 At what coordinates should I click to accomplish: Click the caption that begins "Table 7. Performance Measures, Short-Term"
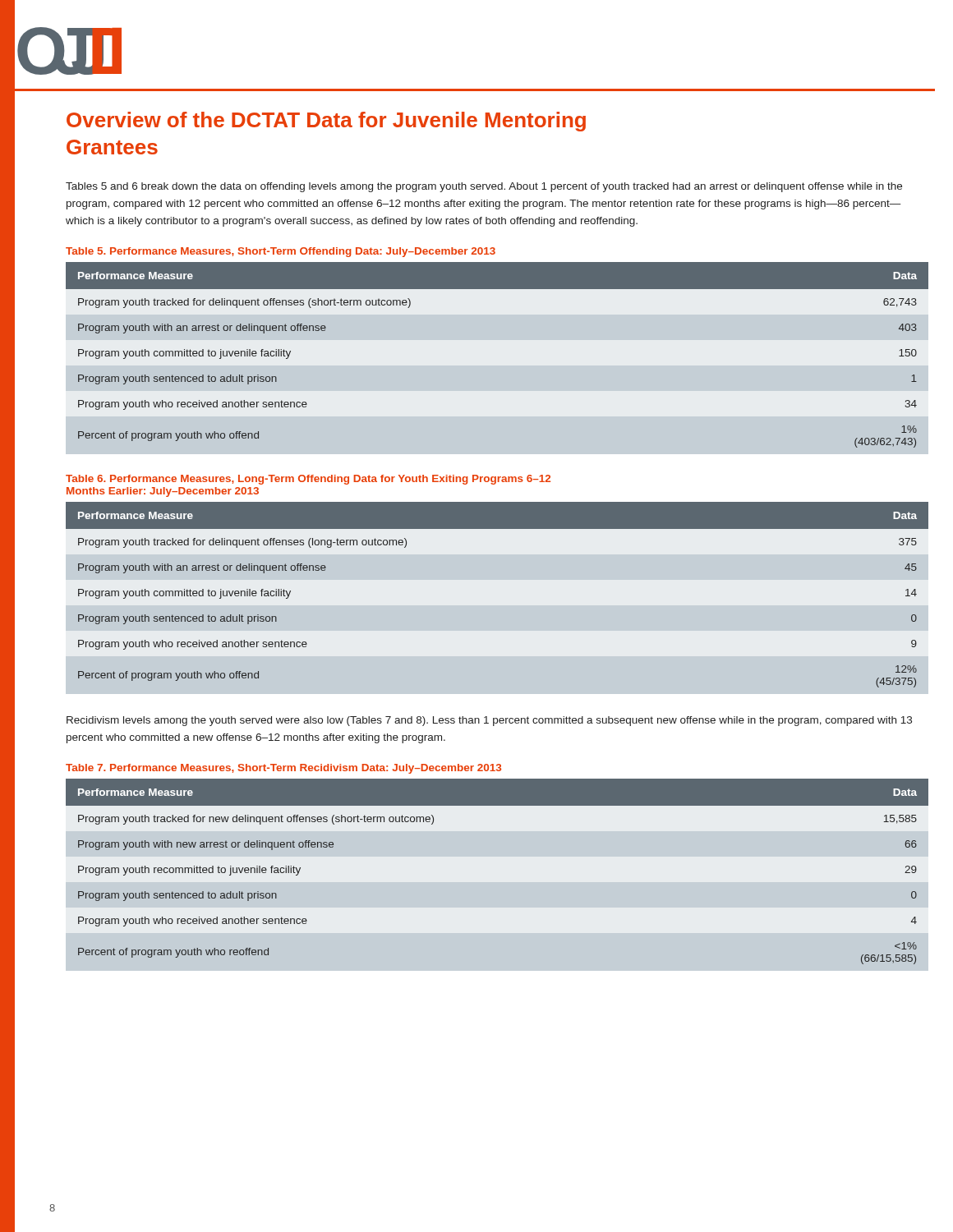tap(284, 767)
